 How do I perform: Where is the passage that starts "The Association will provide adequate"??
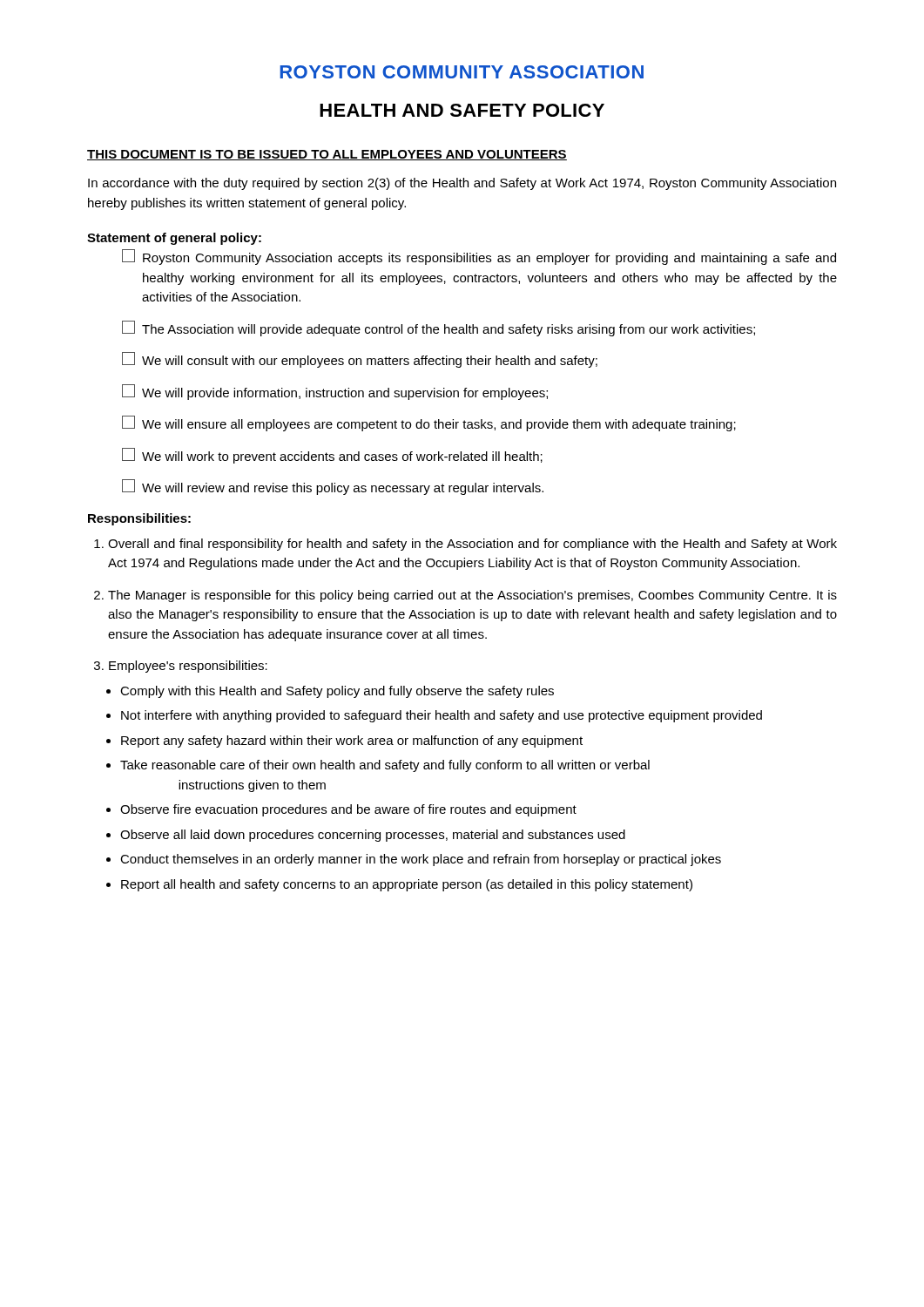(439, 329)
